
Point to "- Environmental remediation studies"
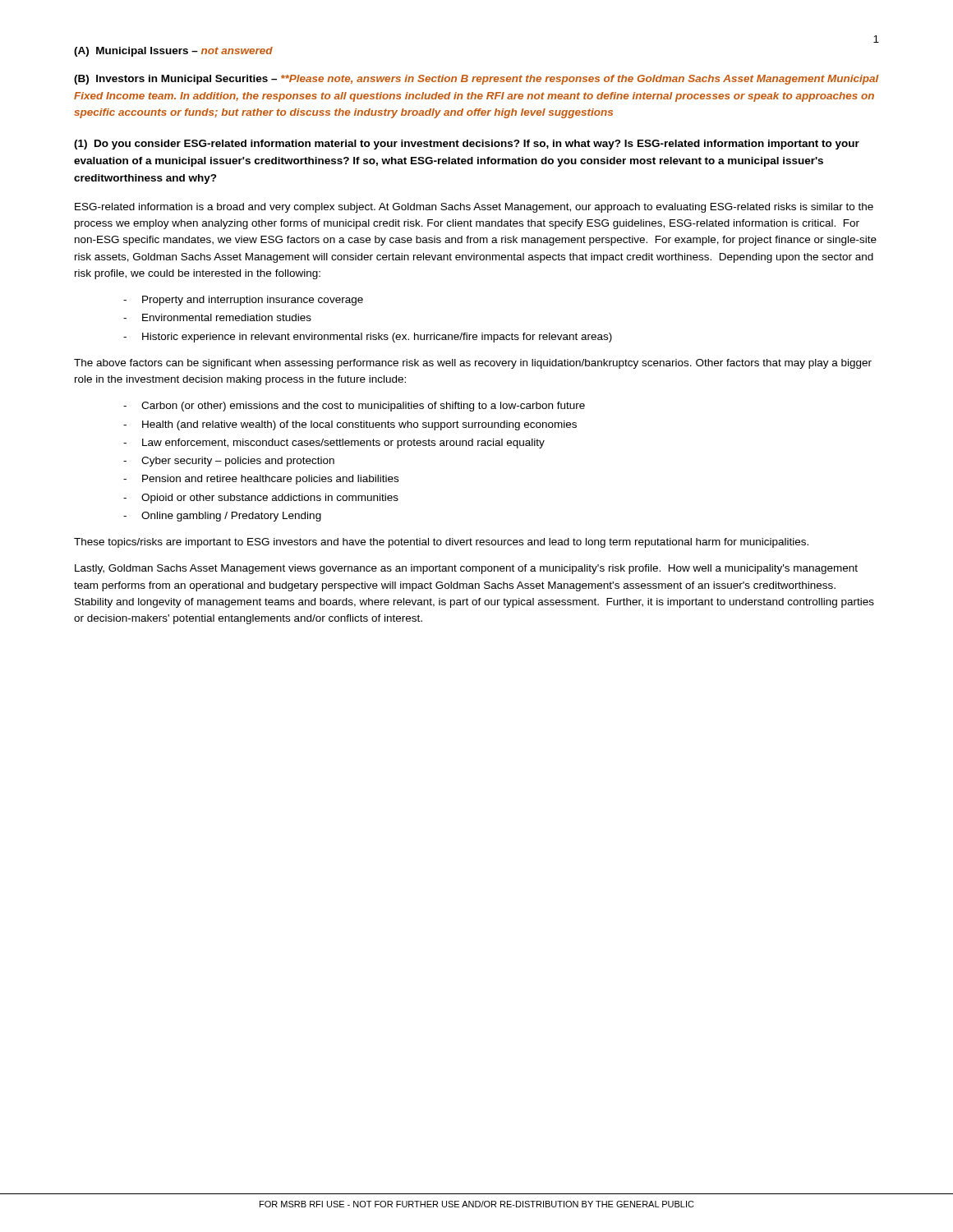click(x=217, y=318)
